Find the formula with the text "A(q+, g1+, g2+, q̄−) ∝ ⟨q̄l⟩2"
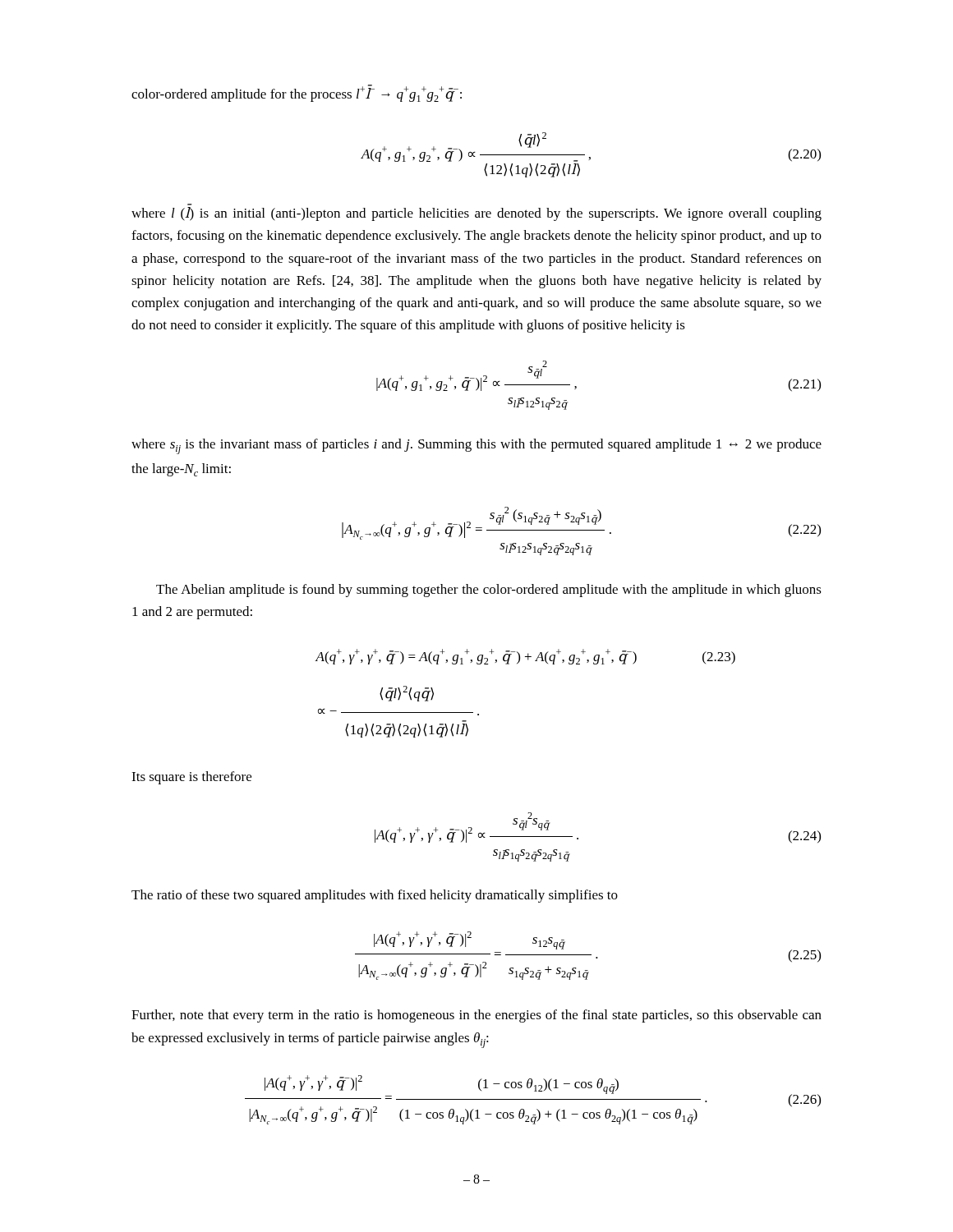Image resolution: width=953 pixels, height=1232 pixels. [592, 155]
